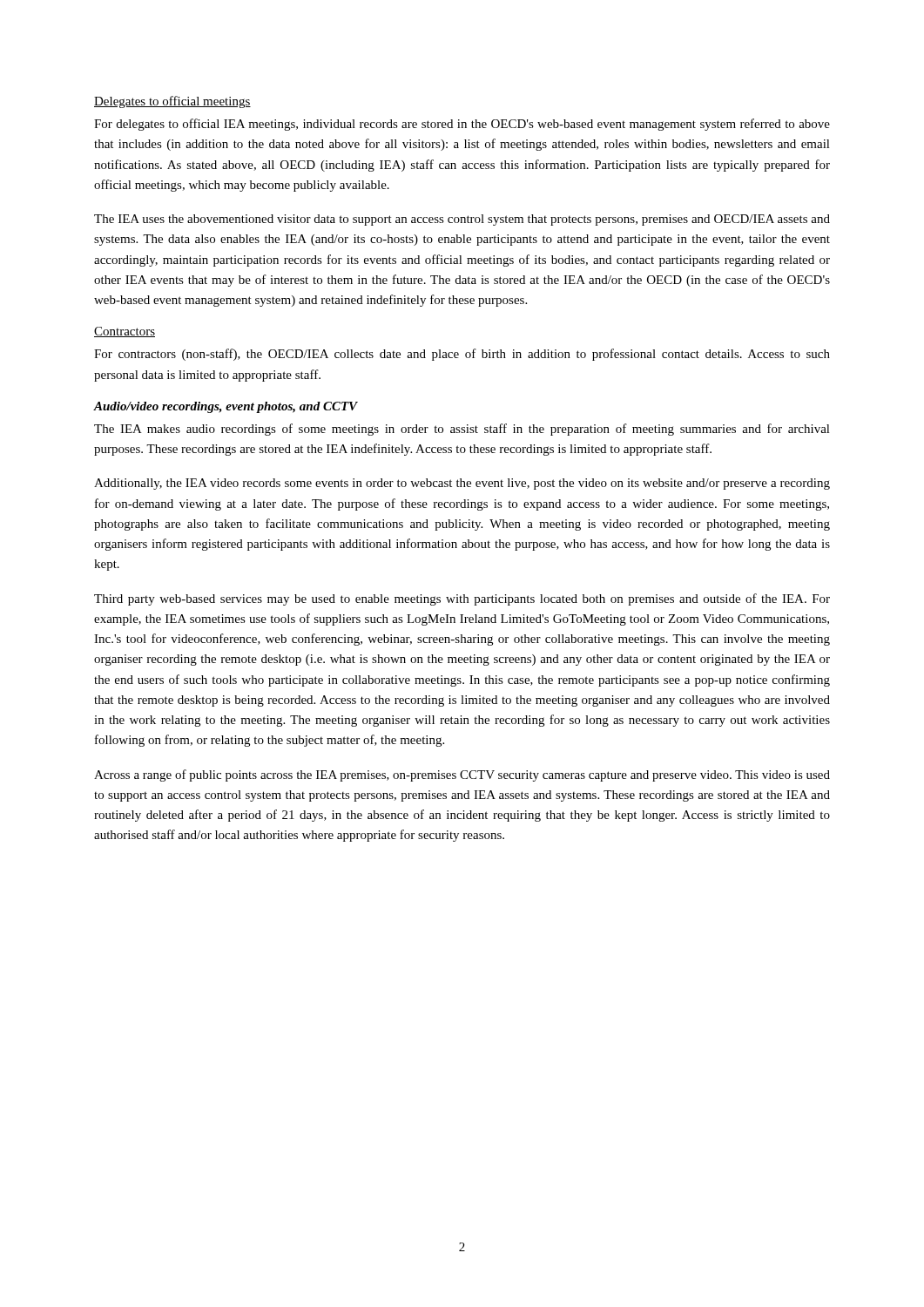Locate the section header that reads "Audio/video recordings, event photos, and CCTV"
This screenshot has height=1307, width=924.
click(x=226, y=406)
